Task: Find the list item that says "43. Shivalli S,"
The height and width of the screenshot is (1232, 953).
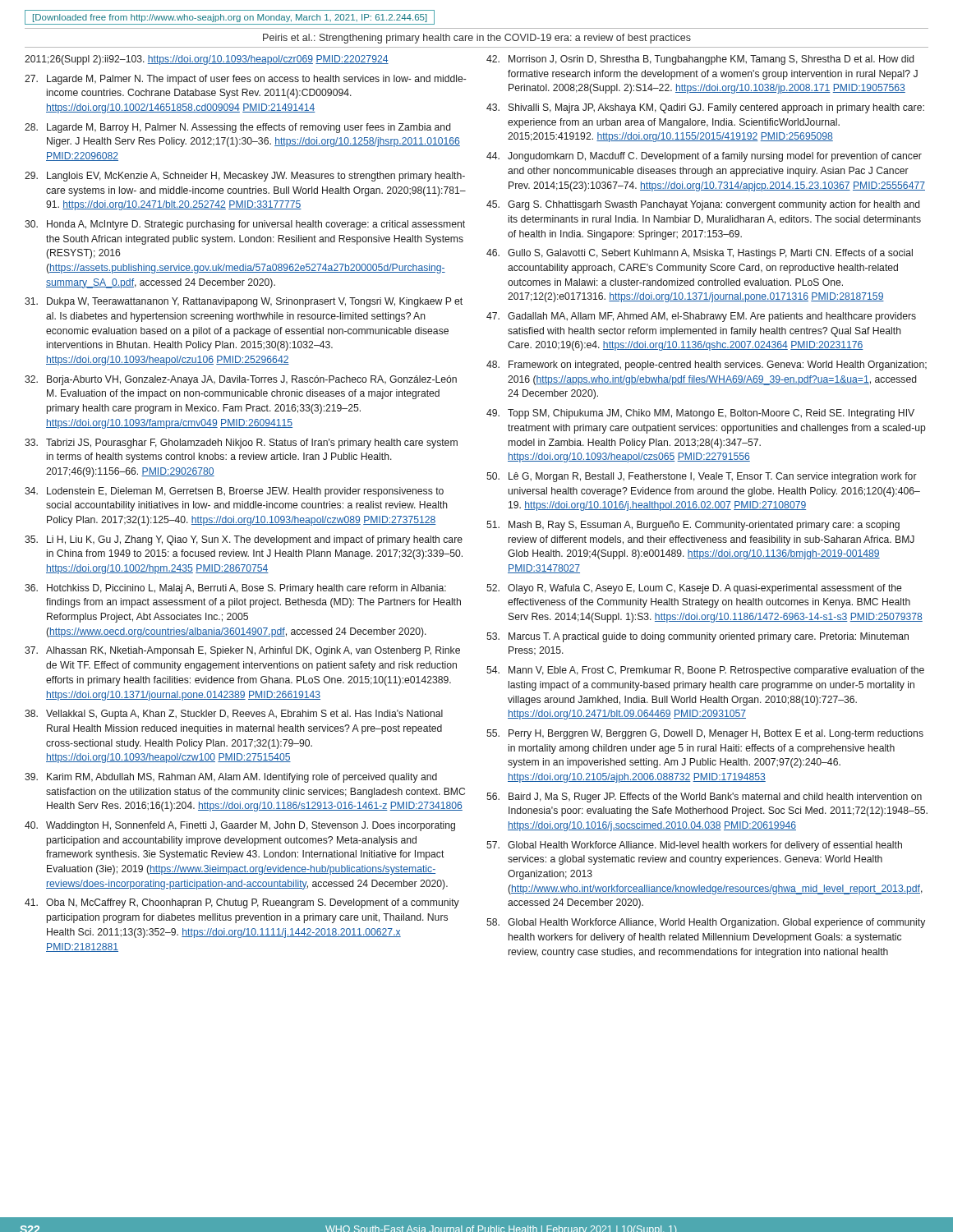Action: [x=707, y=123]
